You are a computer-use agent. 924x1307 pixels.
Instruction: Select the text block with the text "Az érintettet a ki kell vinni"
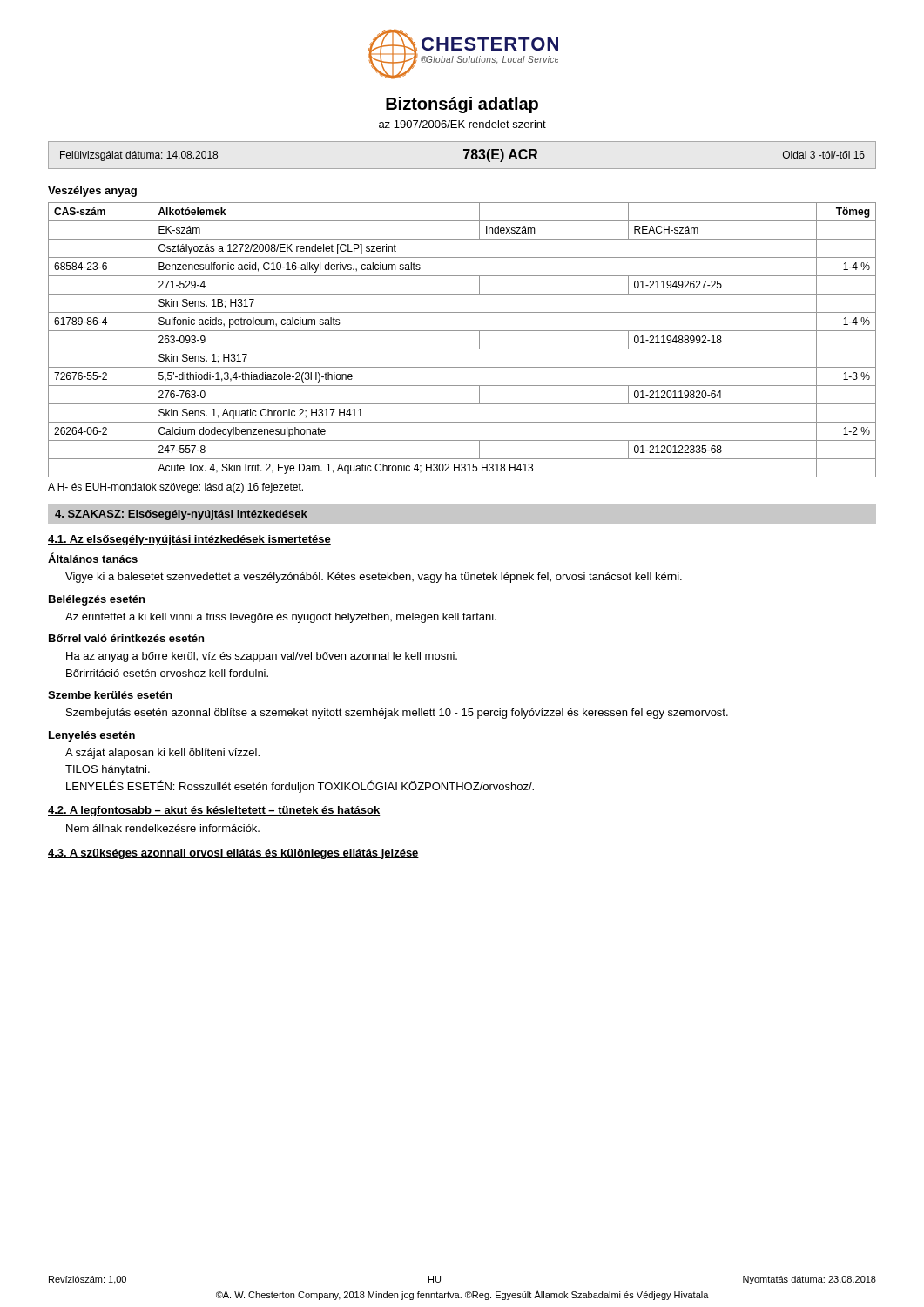[281, 616]
